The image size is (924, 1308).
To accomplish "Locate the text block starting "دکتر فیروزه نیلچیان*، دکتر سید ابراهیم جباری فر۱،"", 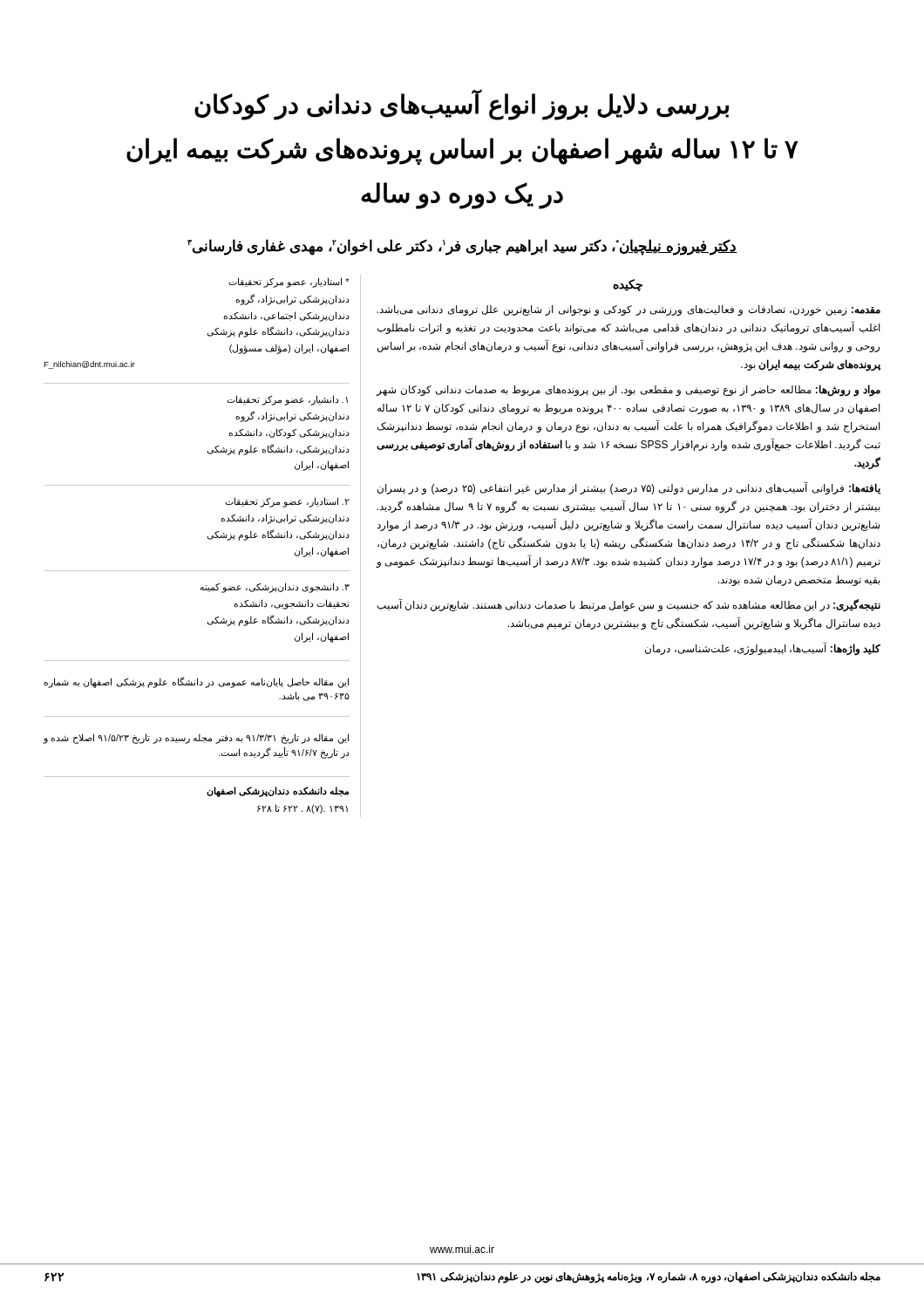I will pos(462,247).
